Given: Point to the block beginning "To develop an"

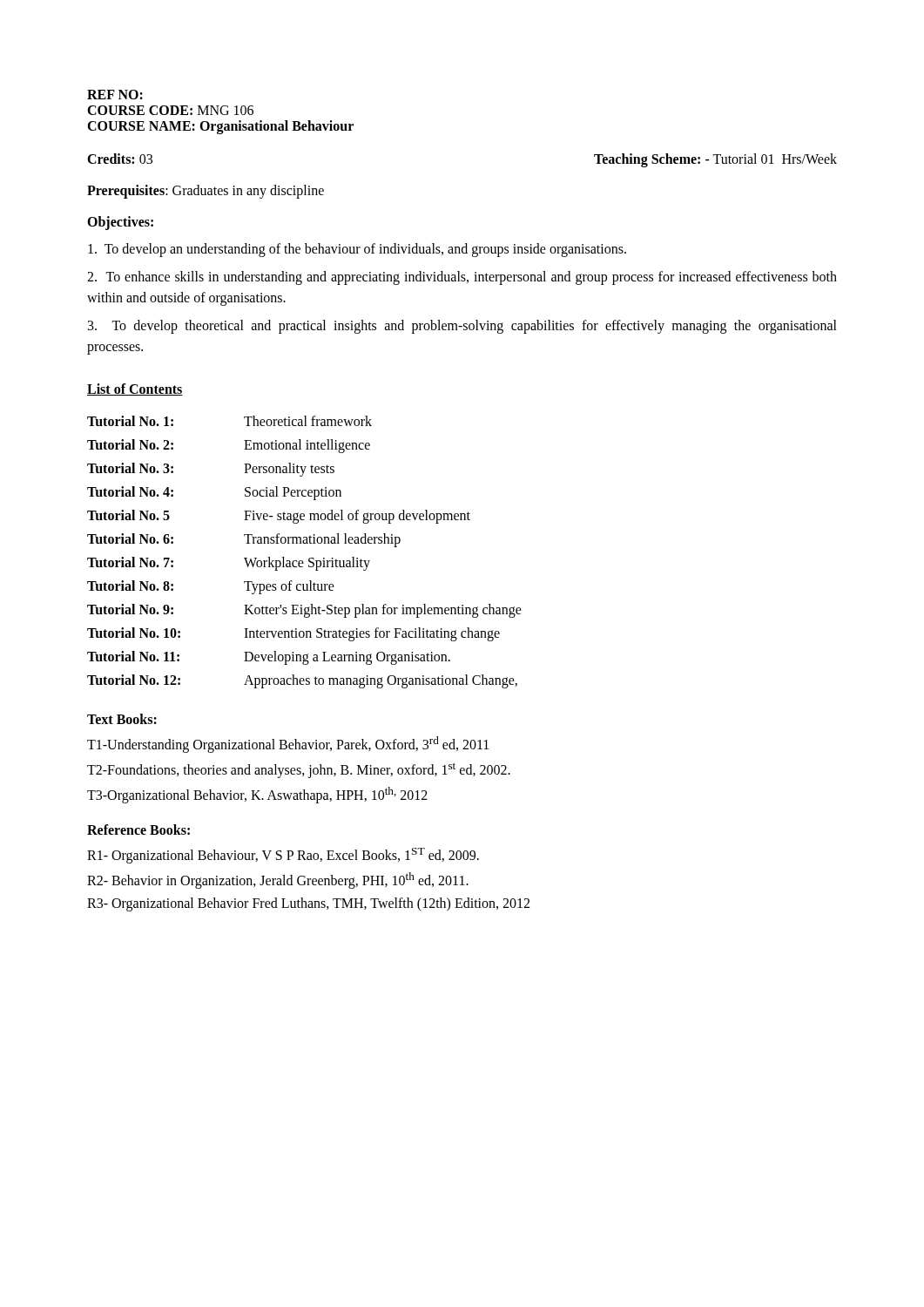Looking at the screenshot, I should click(357, 249).
